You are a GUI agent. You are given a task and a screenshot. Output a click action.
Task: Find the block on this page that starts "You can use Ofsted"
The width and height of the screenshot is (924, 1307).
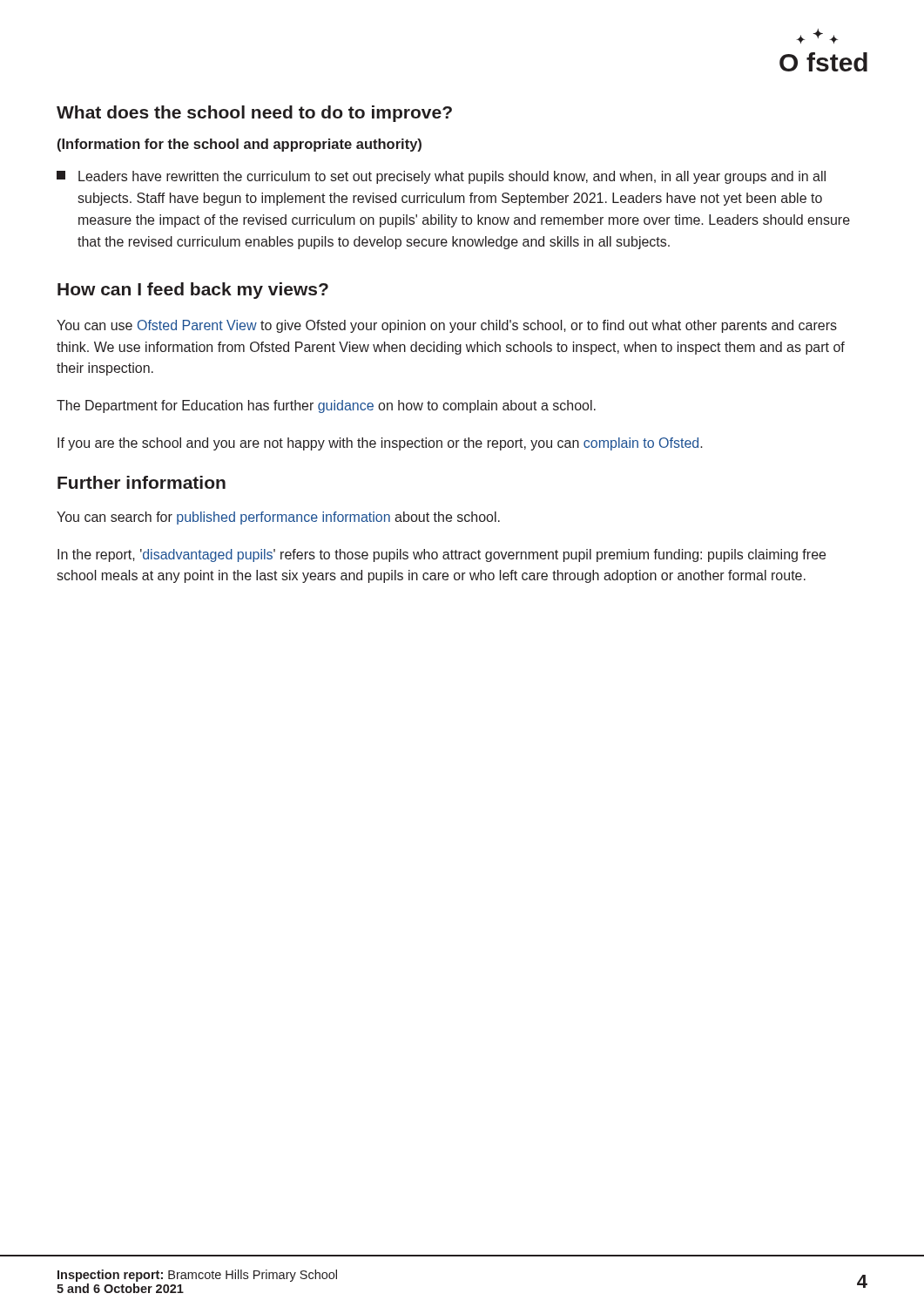[x=451, y=347]
